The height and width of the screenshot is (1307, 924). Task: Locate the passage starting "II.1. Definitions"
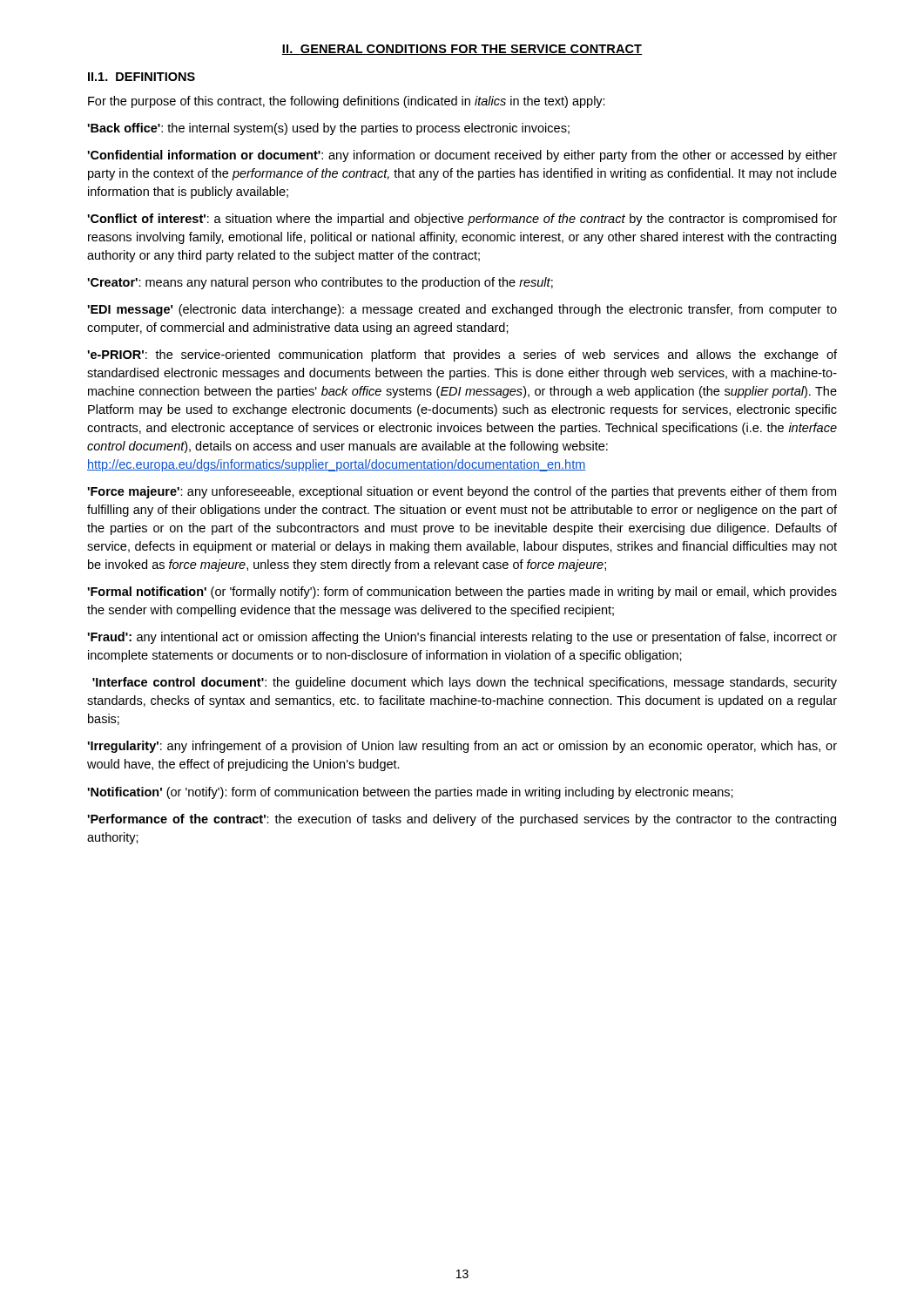tap(141, 77)
